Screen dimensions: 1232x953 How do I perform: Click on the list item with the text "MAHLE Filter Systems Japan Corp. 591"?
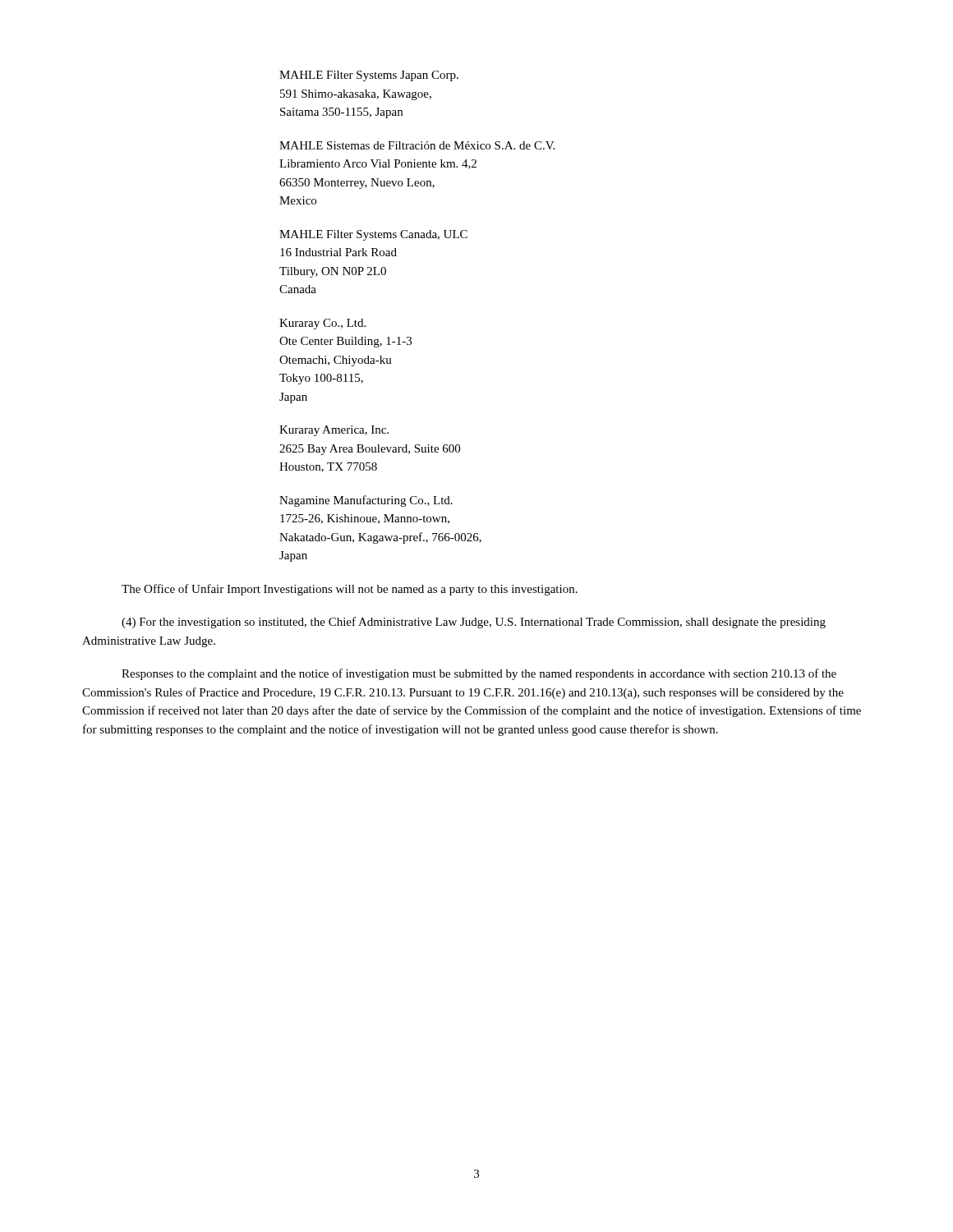coord(369,93)
